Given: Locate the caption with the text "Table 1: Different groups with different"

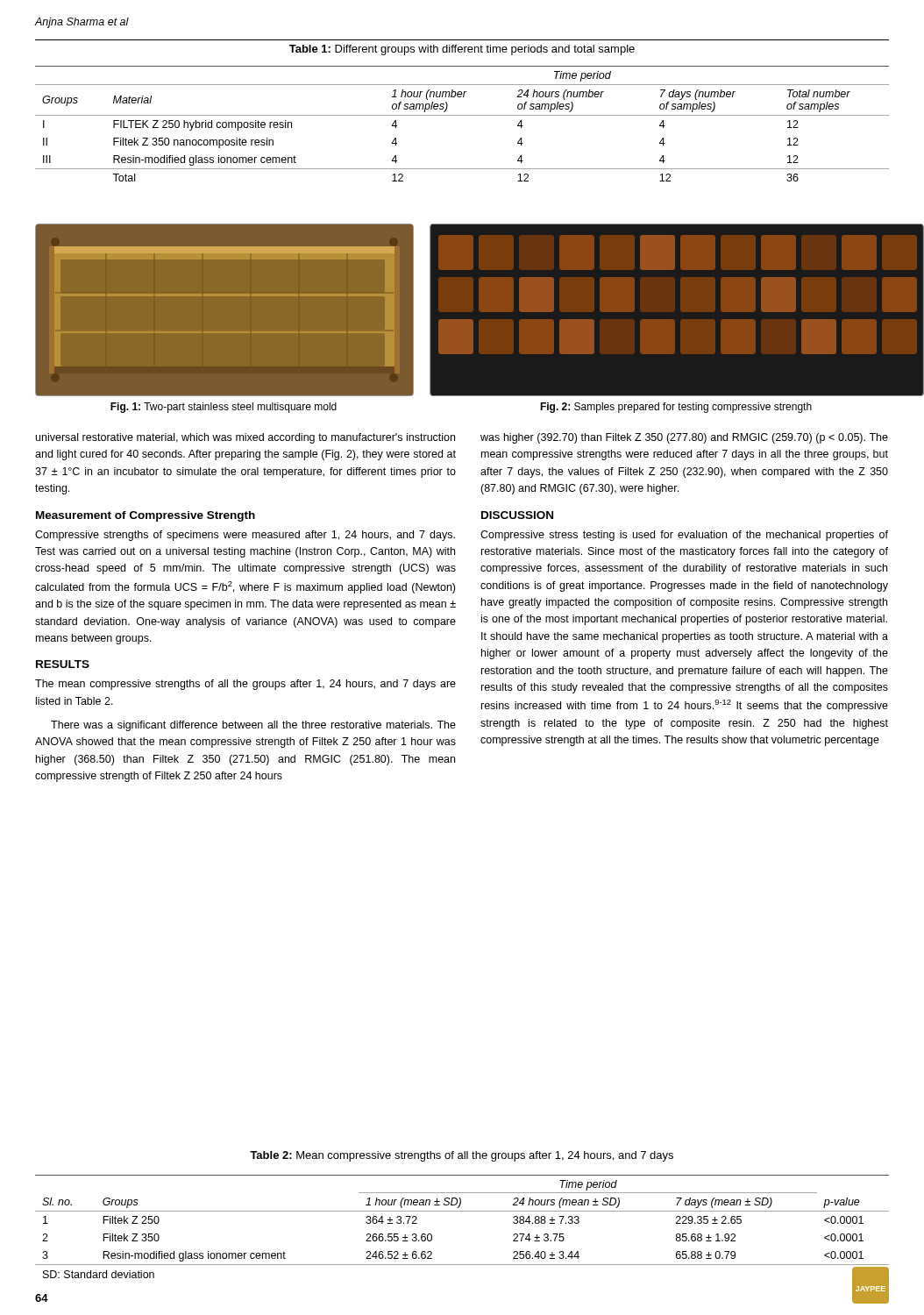Looking at the screenshot, I should [462, 49].
